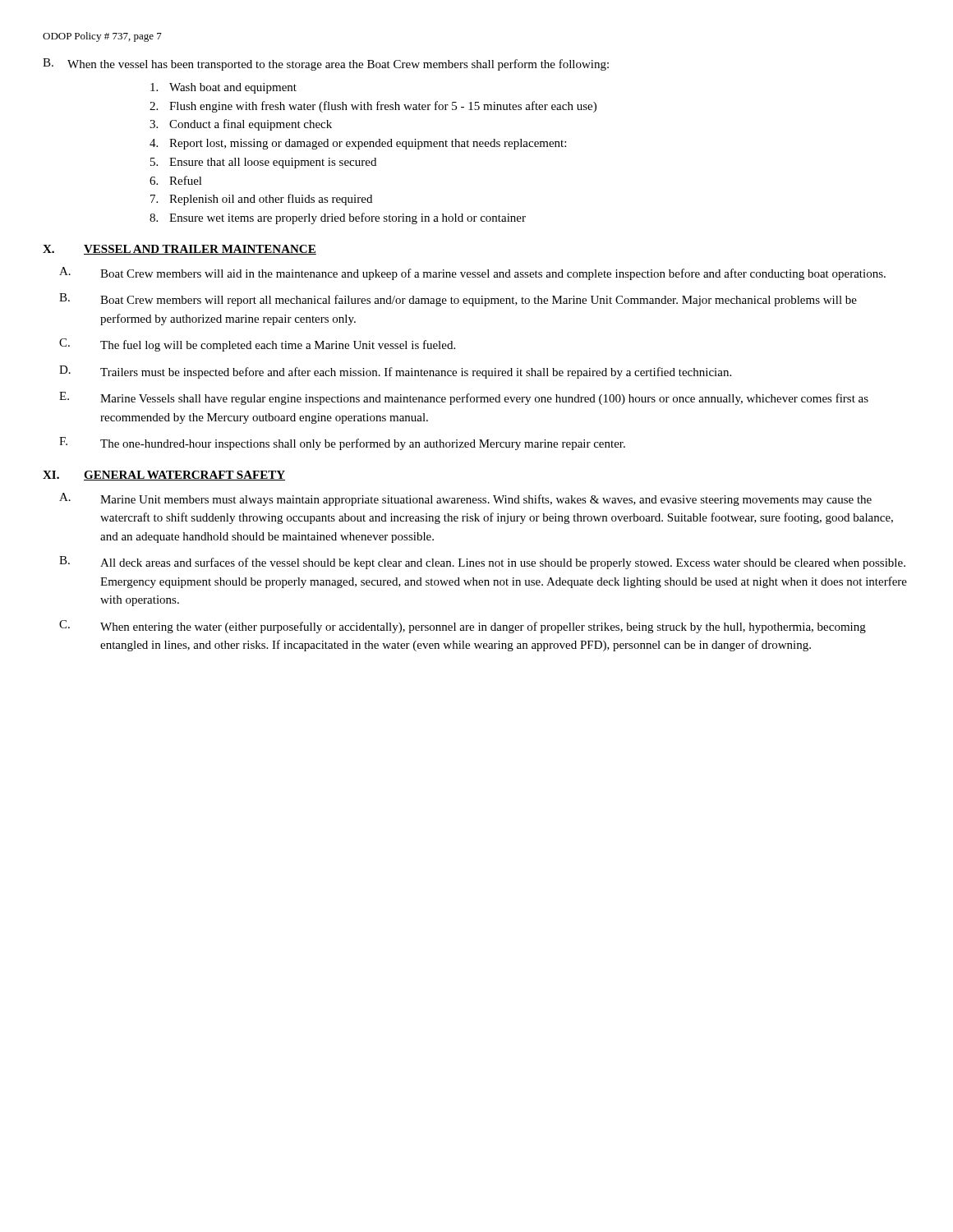Point to "Wash boat and equipment"
Image resolution: width=953 pixels, height=1232 pixels.
click(223, 88)
